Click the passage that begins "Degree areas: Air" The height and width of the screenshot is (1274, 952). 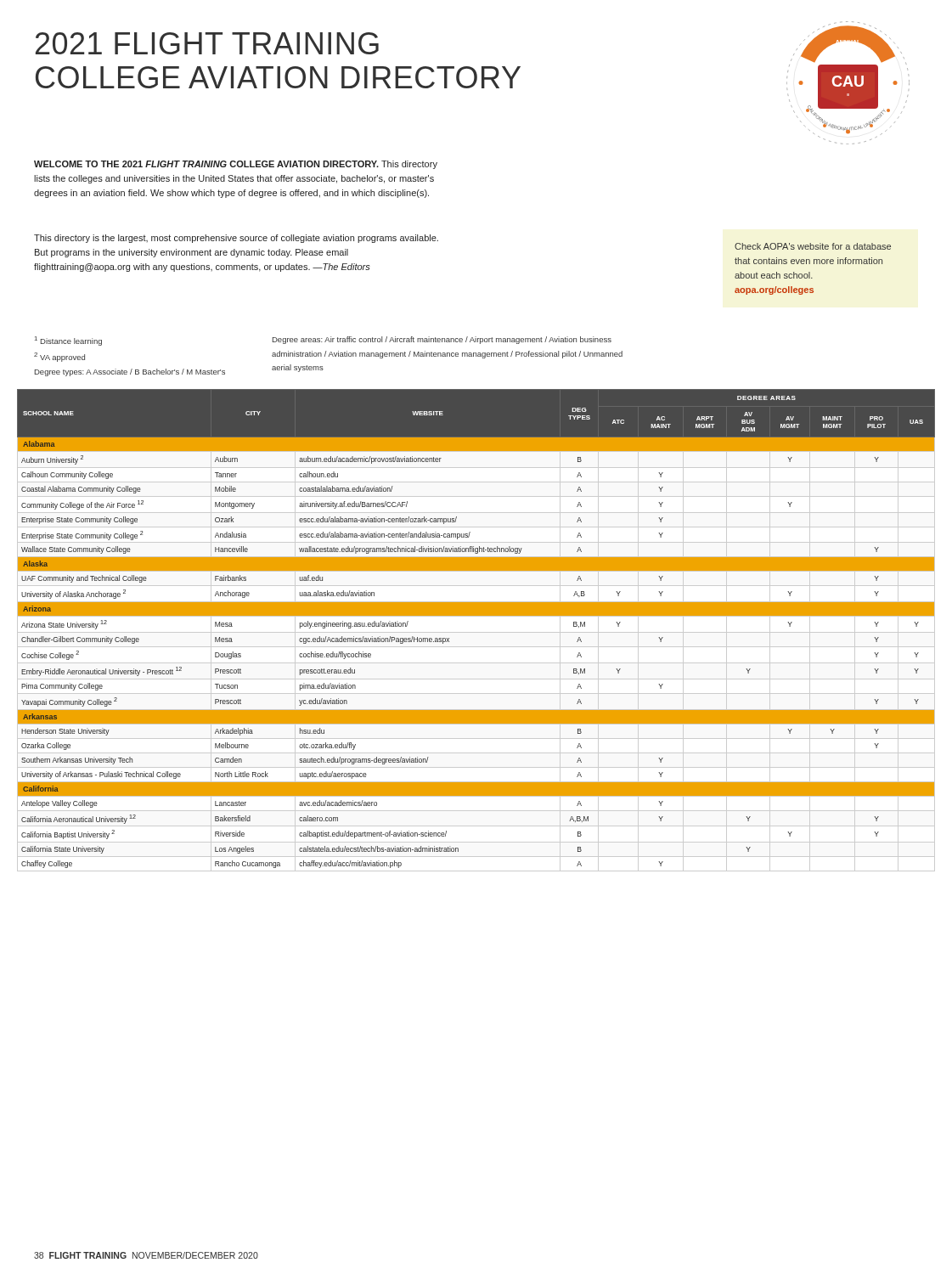tap(447, 353)
